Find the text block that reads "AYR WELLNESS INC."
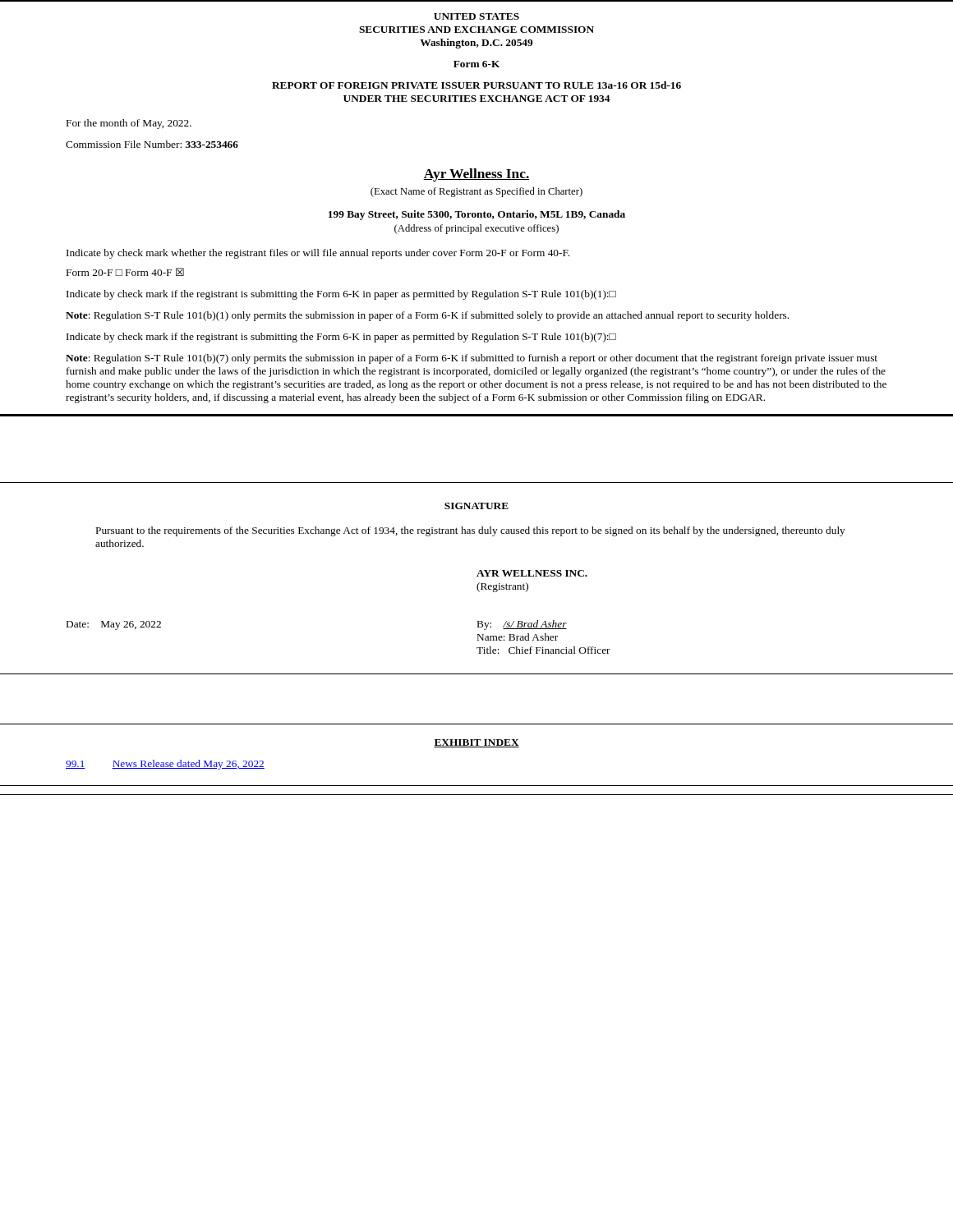Screen dimensions: 1232x953 pos(532,579)
